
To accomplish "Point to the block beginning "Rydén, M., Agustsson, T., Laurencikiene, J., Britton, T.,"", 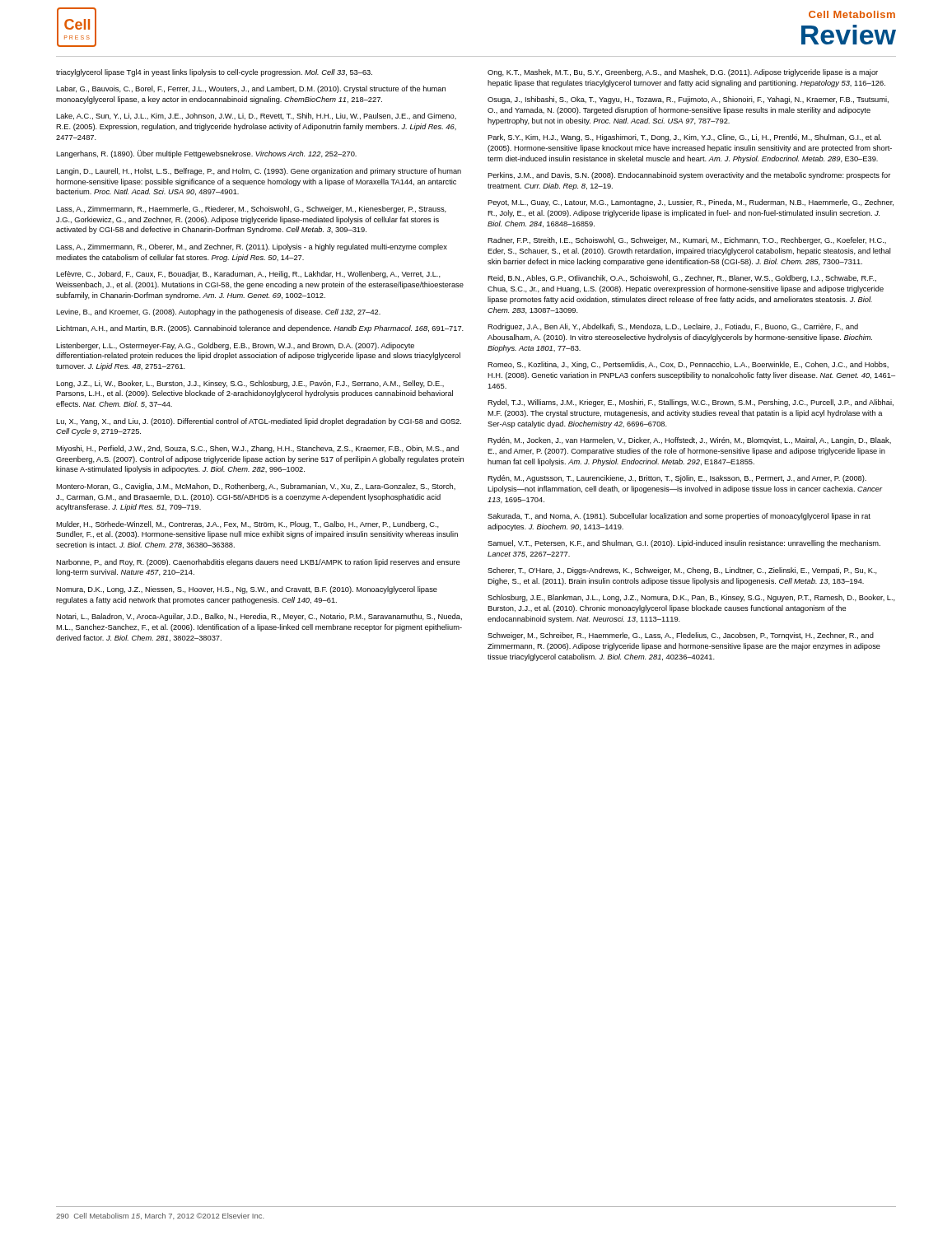I will pyautogui.click(x=692, y=489).
